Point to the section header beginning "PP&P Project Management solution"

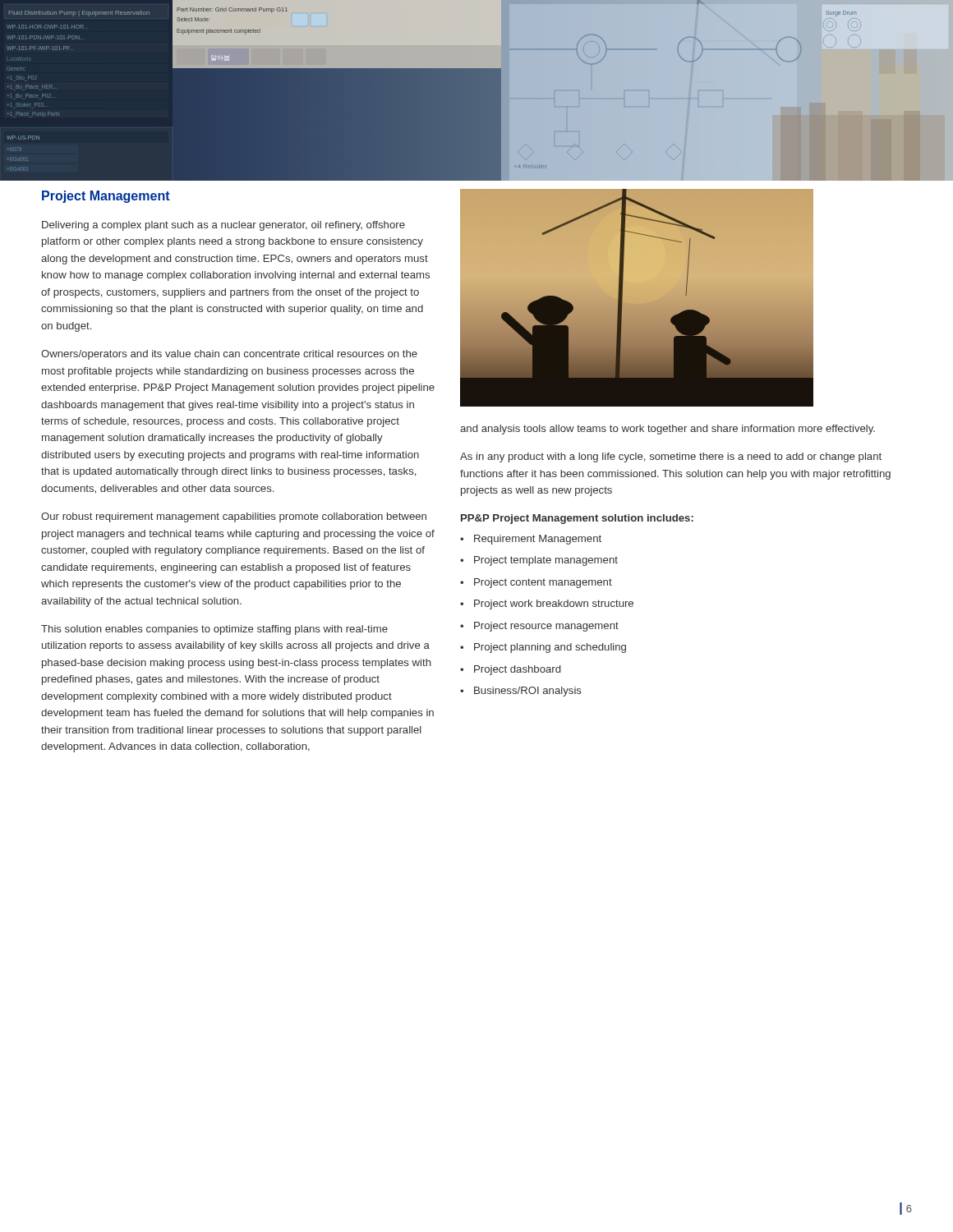577,518
